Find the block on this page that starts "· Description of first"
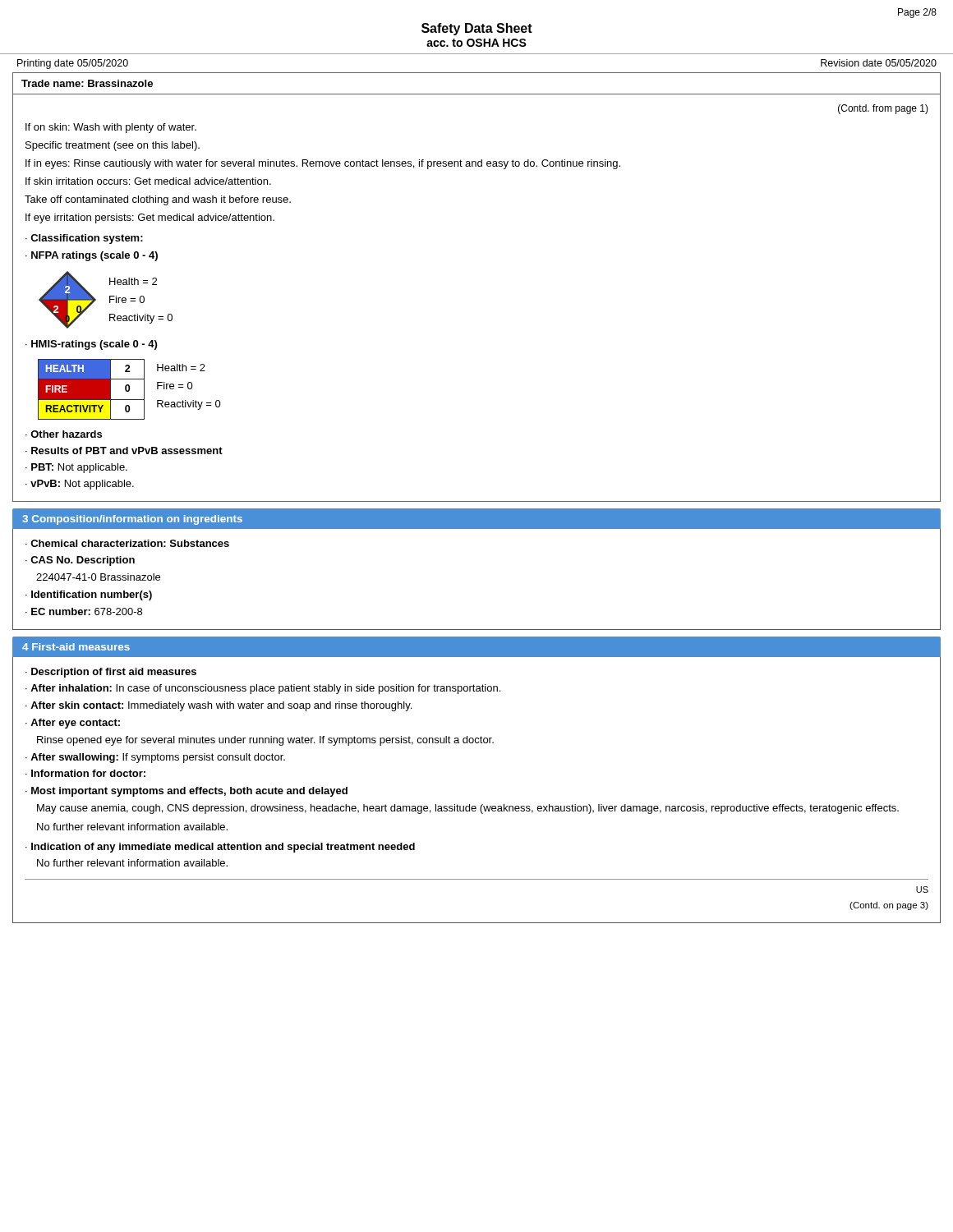 coord(111,671)
